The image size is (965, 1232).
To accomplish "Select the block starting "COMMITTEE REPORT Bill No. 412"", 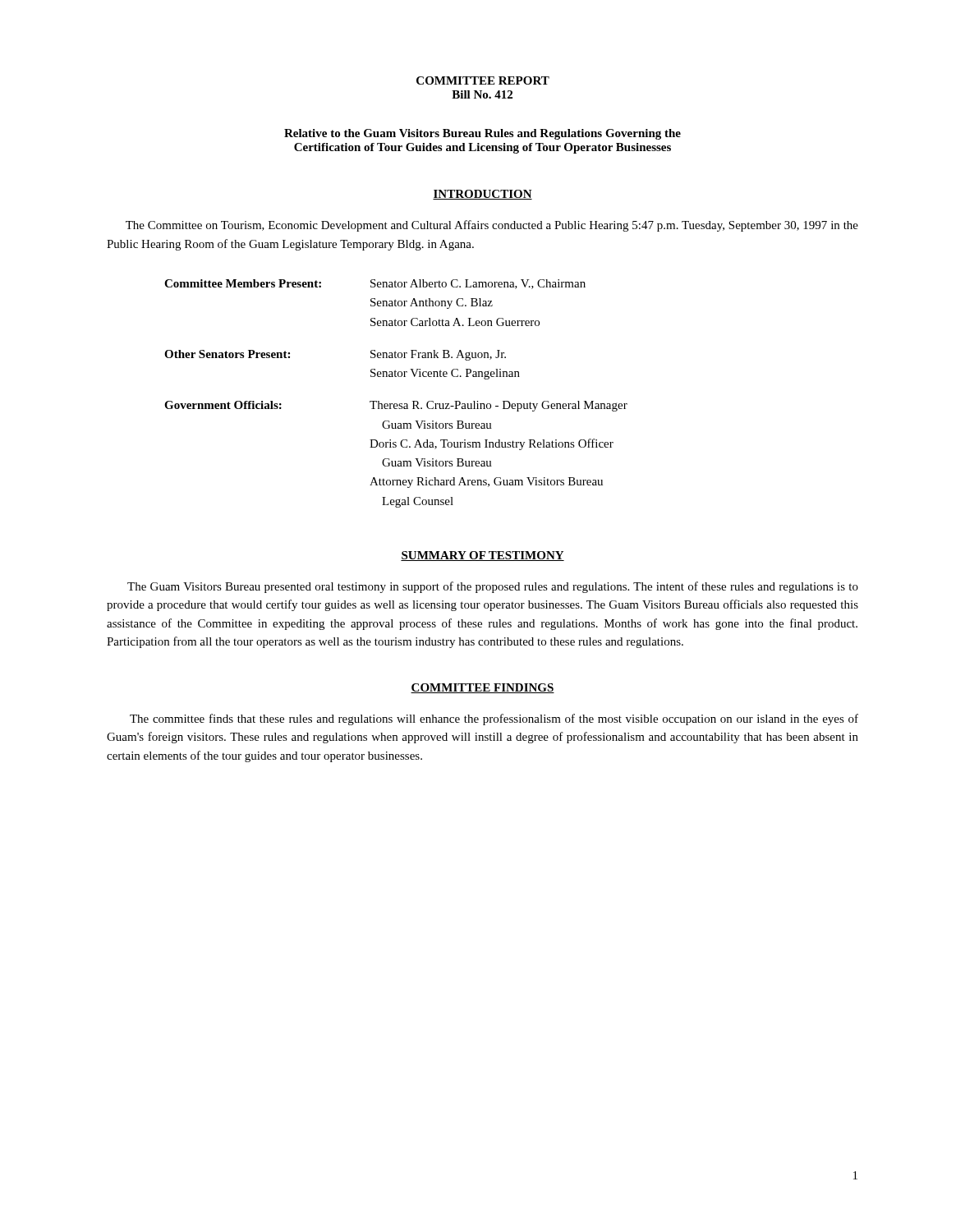I will click(482, 87).
